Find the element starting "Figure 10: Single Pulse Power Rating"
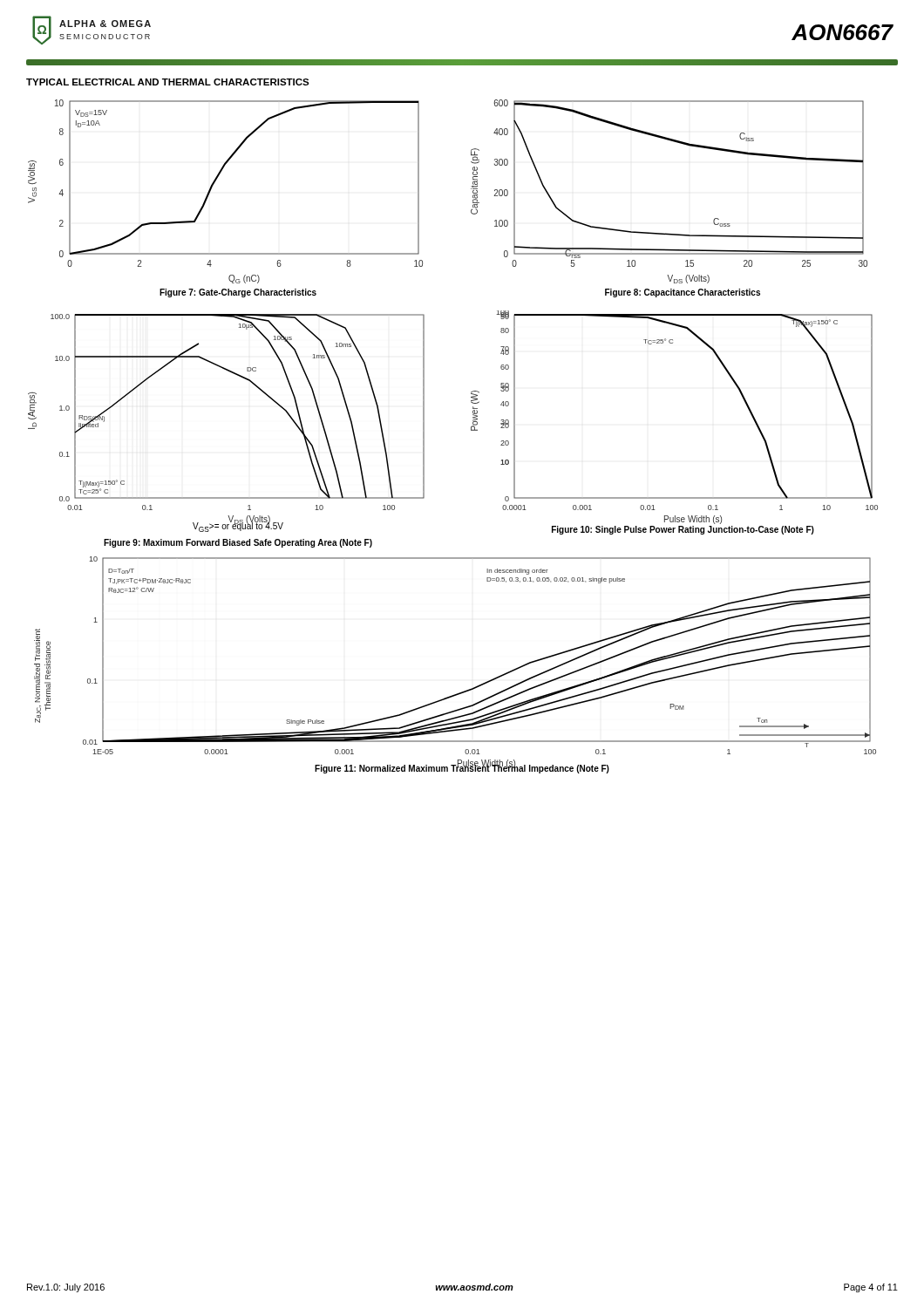924x1308 pixels. pos(683,530)
